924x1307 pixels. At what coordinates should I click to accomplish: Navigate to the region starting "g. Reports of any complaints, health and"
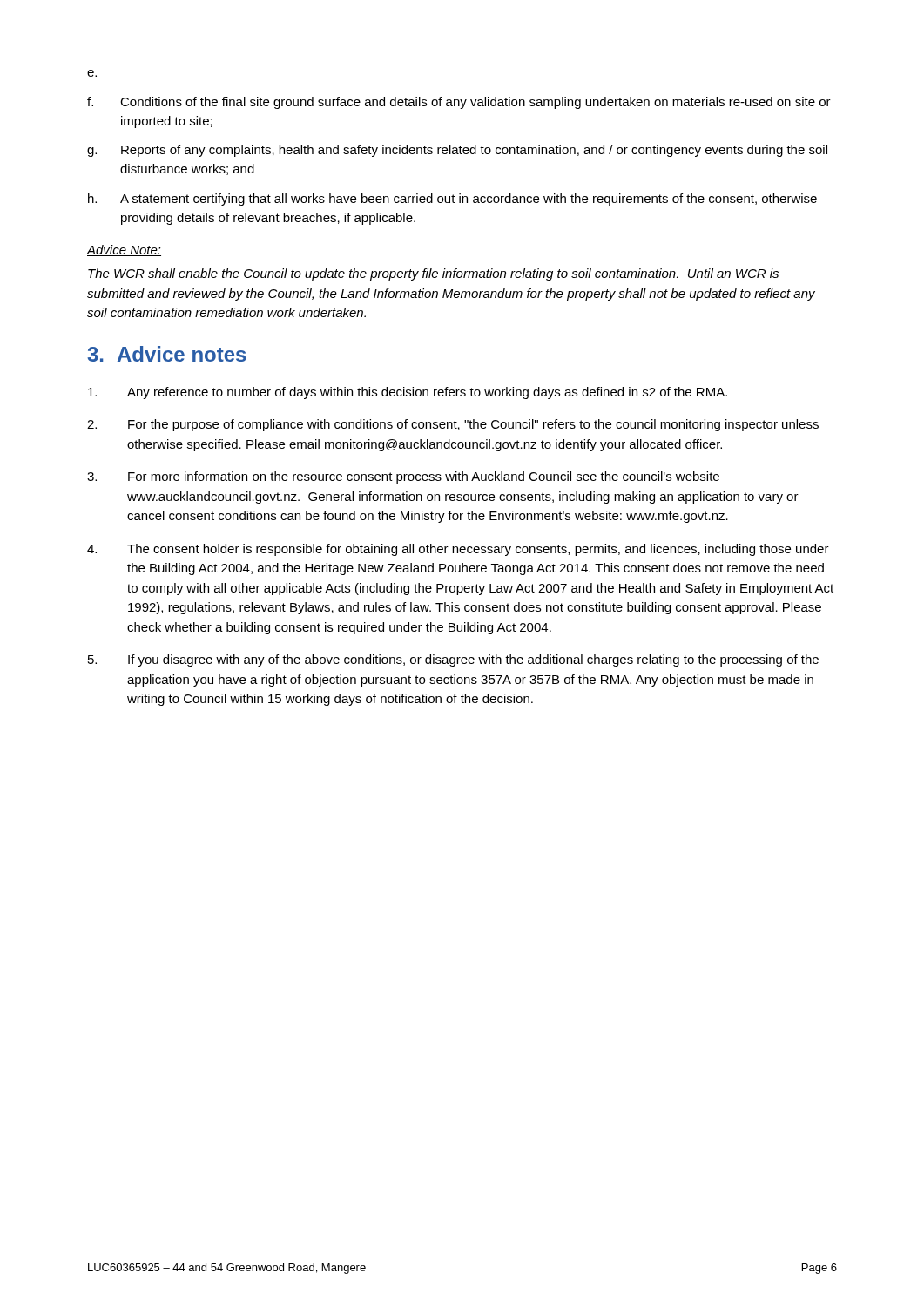[462, 159]
